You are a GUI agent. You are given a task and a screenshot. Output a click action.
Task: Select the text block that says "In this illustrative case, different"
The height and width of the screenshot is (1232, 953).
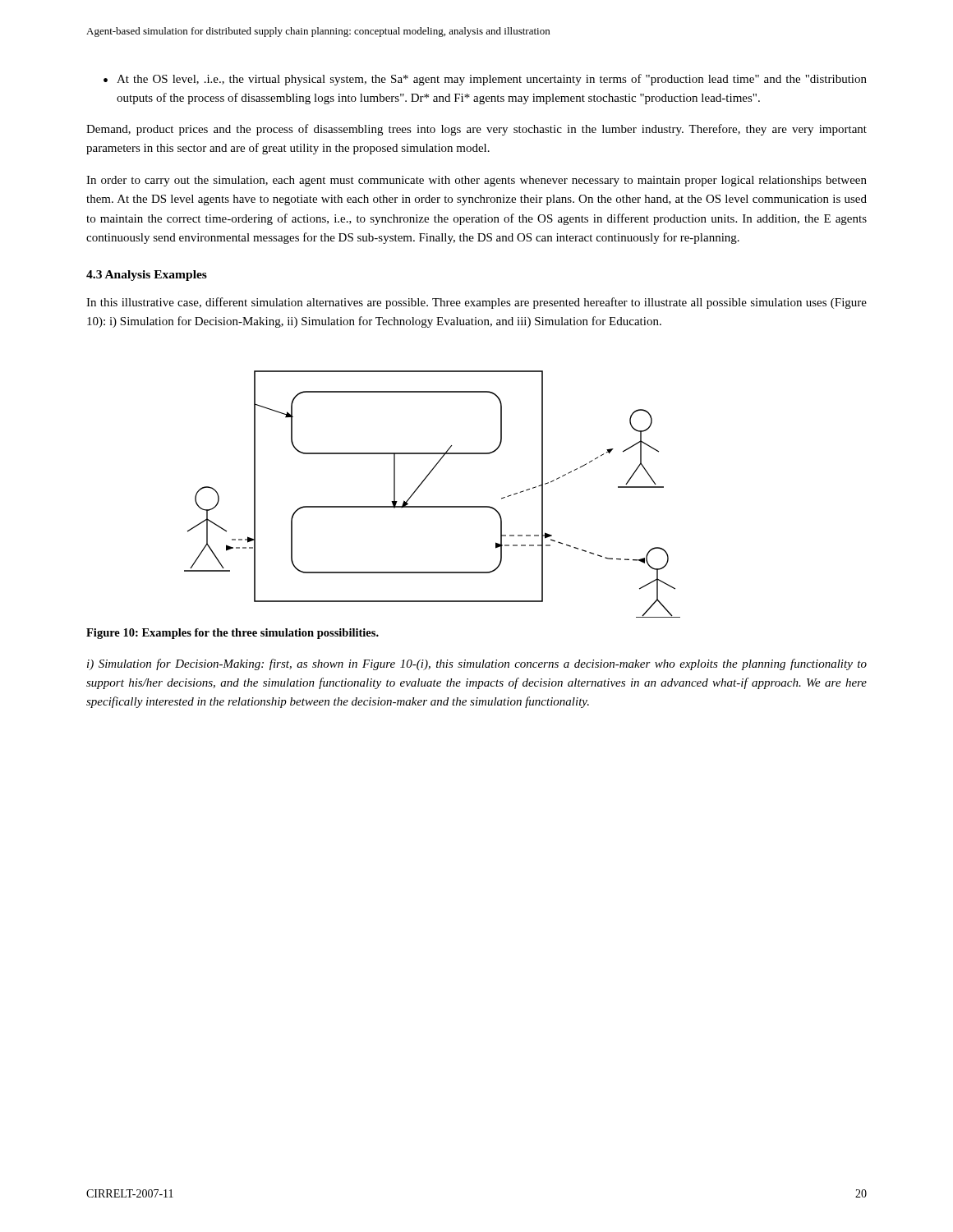click(476, 312)
